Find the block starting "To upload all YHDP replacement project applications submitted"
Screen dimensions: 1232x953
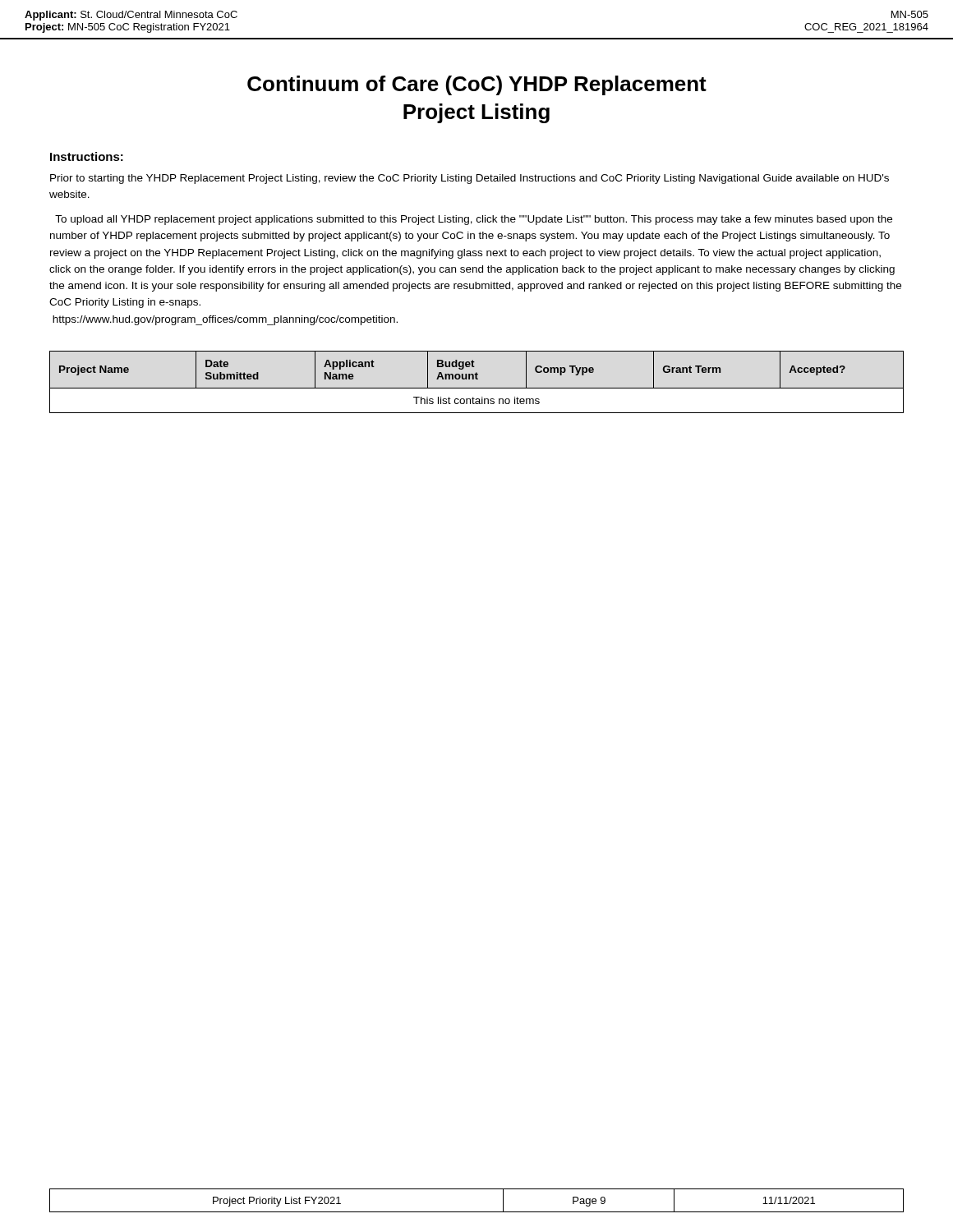tap(476, 269)
